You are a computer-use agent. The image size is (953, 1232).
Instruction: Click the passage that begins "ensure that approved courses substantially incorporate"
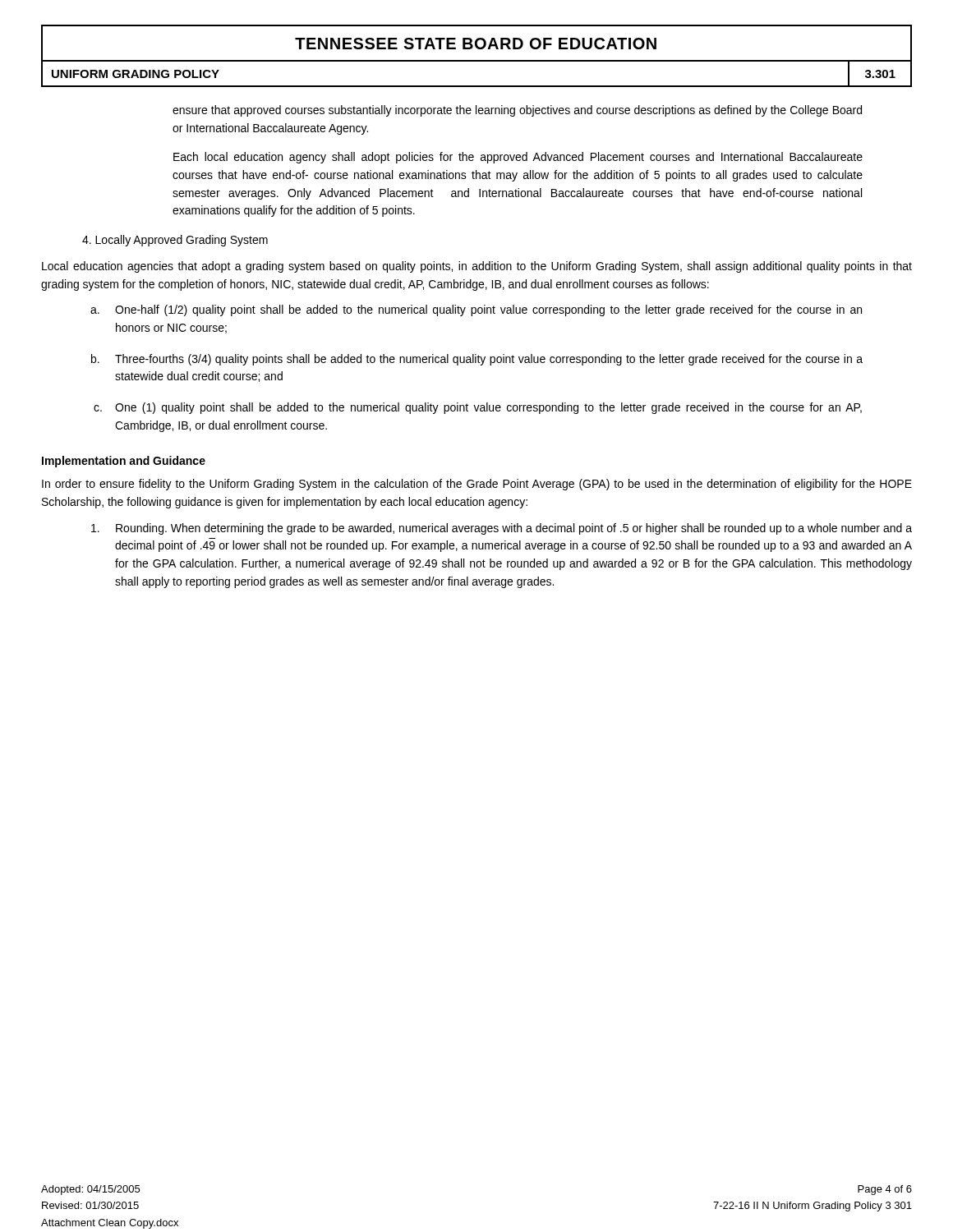[518, 119]
